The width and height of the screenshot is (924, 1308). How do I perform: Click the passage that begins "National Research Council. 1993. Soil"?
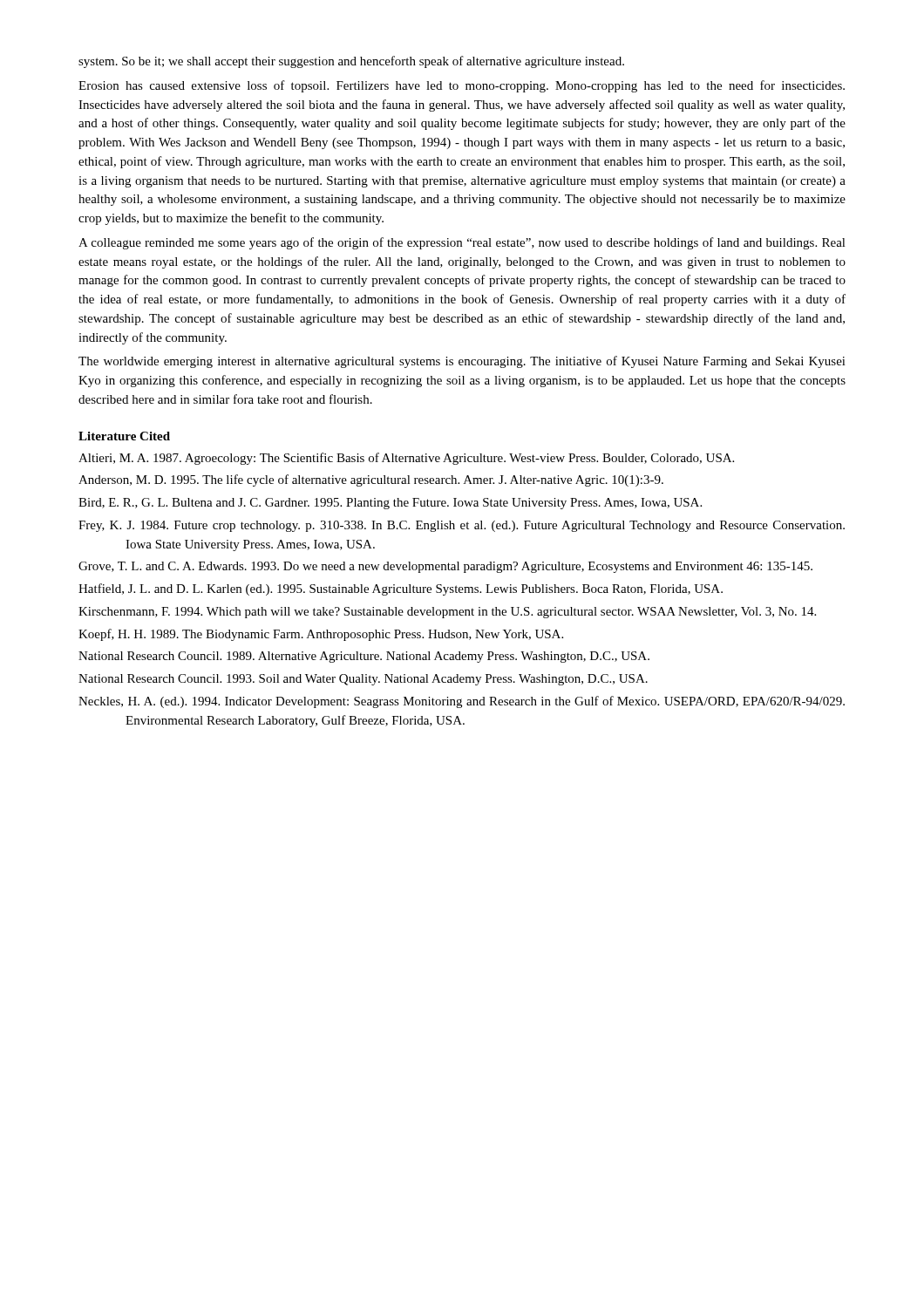click(x=363, y=678)
